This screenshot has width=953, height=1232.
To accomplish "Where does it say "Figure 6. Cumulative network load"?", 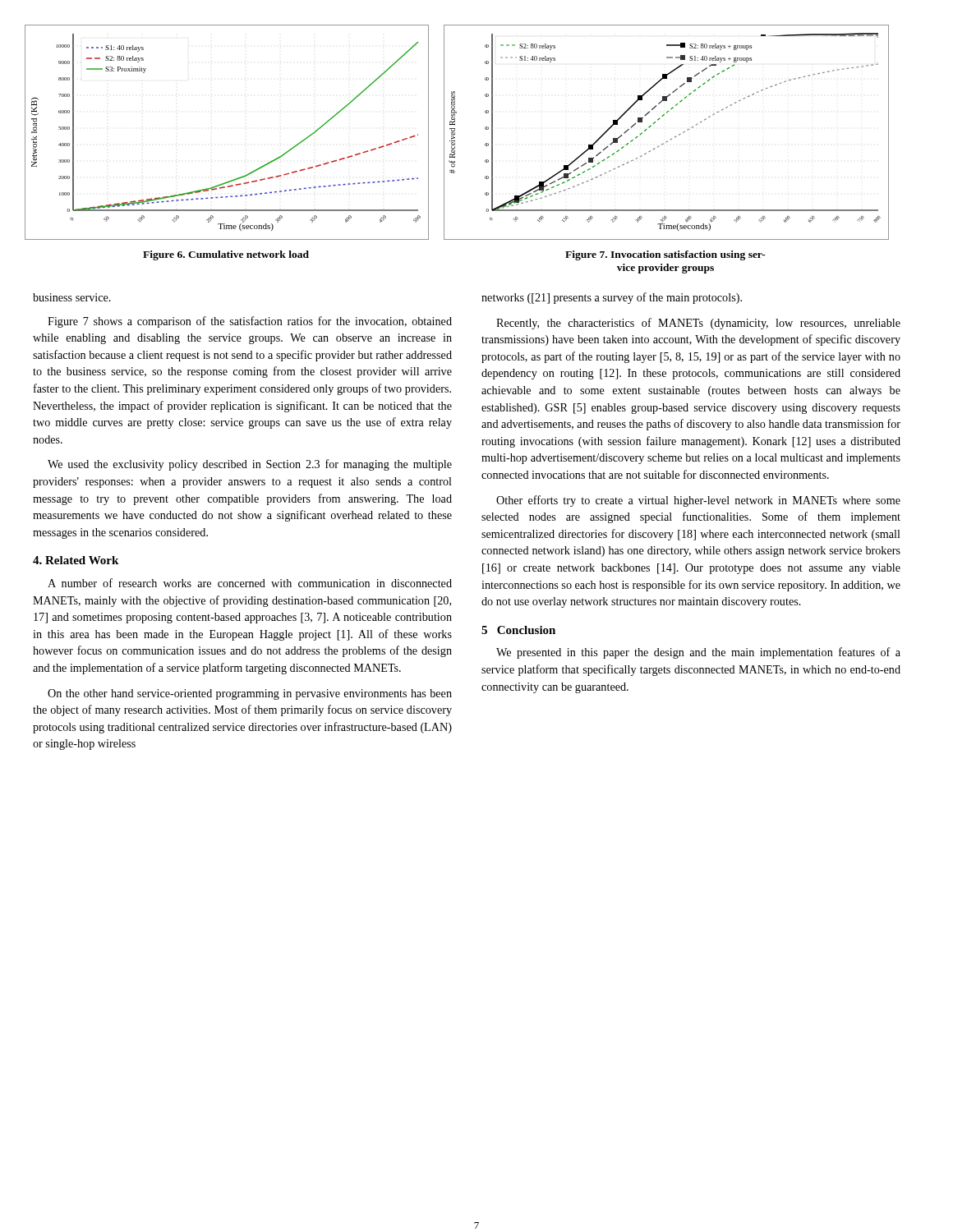I will coord(226,254).
